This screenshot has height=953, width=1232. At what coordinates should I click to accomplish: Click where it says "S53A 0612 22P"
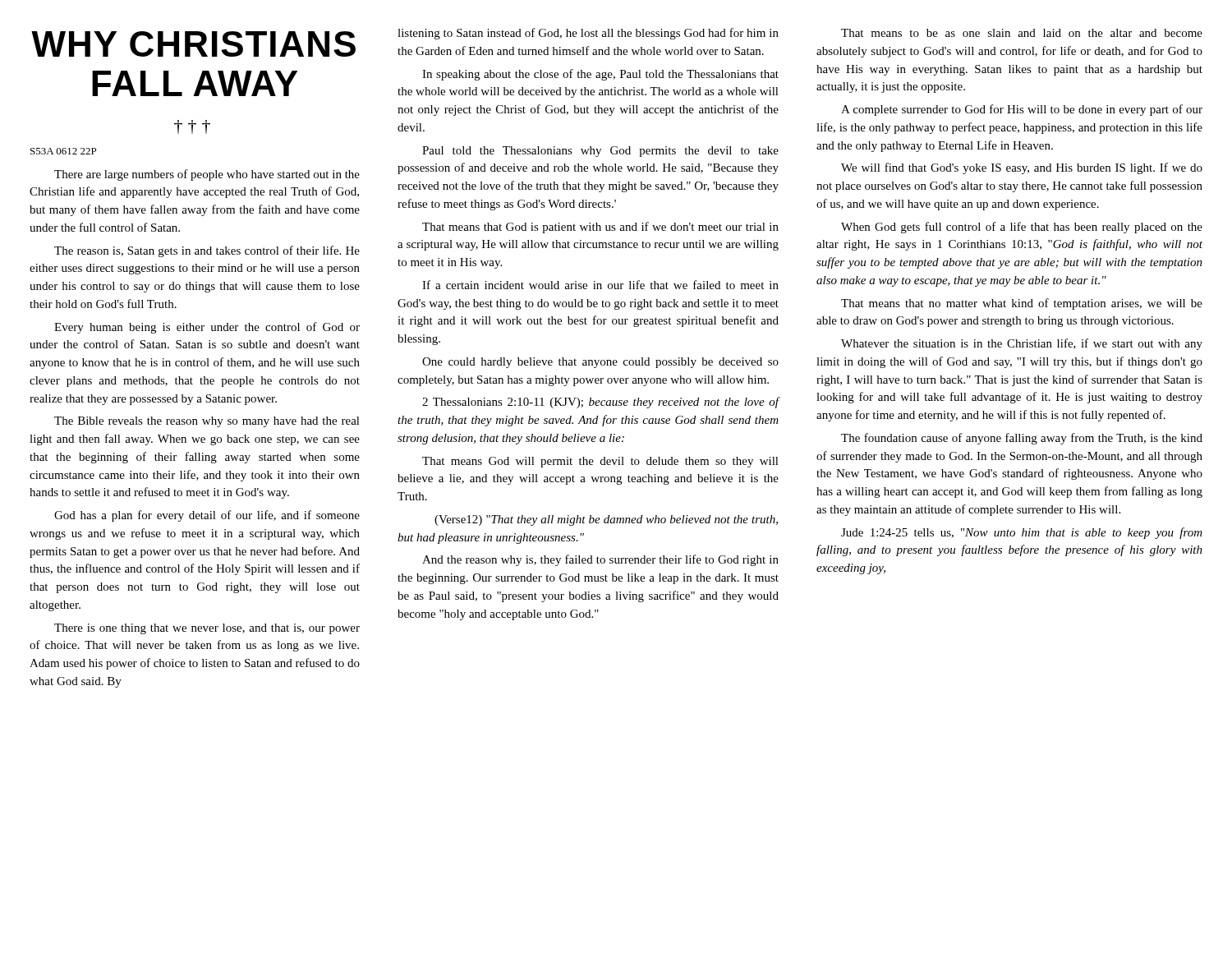click(x=63, y=150)
